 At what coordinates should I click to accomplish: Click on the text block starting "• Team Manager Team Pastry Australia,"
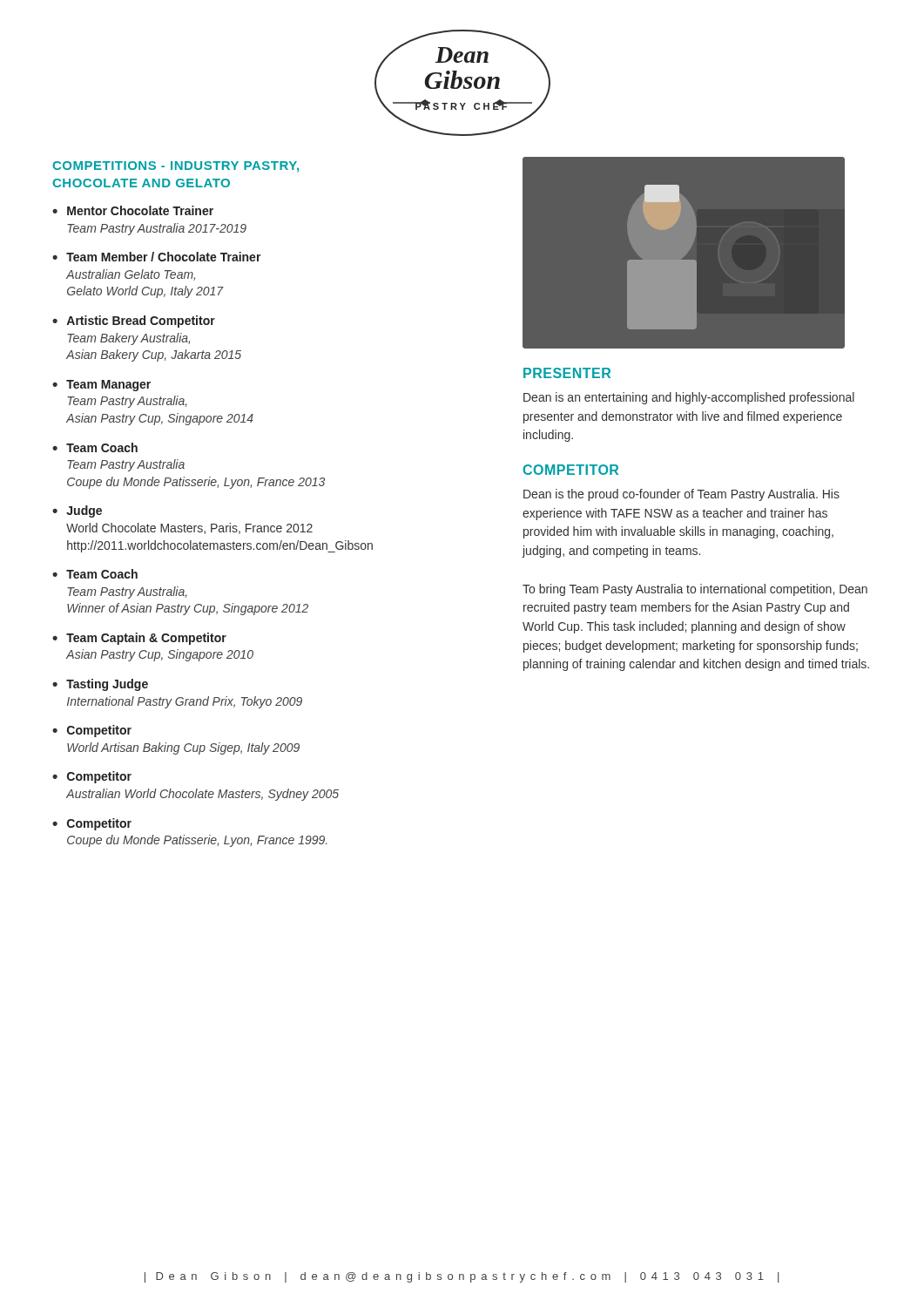click(153, 402)
